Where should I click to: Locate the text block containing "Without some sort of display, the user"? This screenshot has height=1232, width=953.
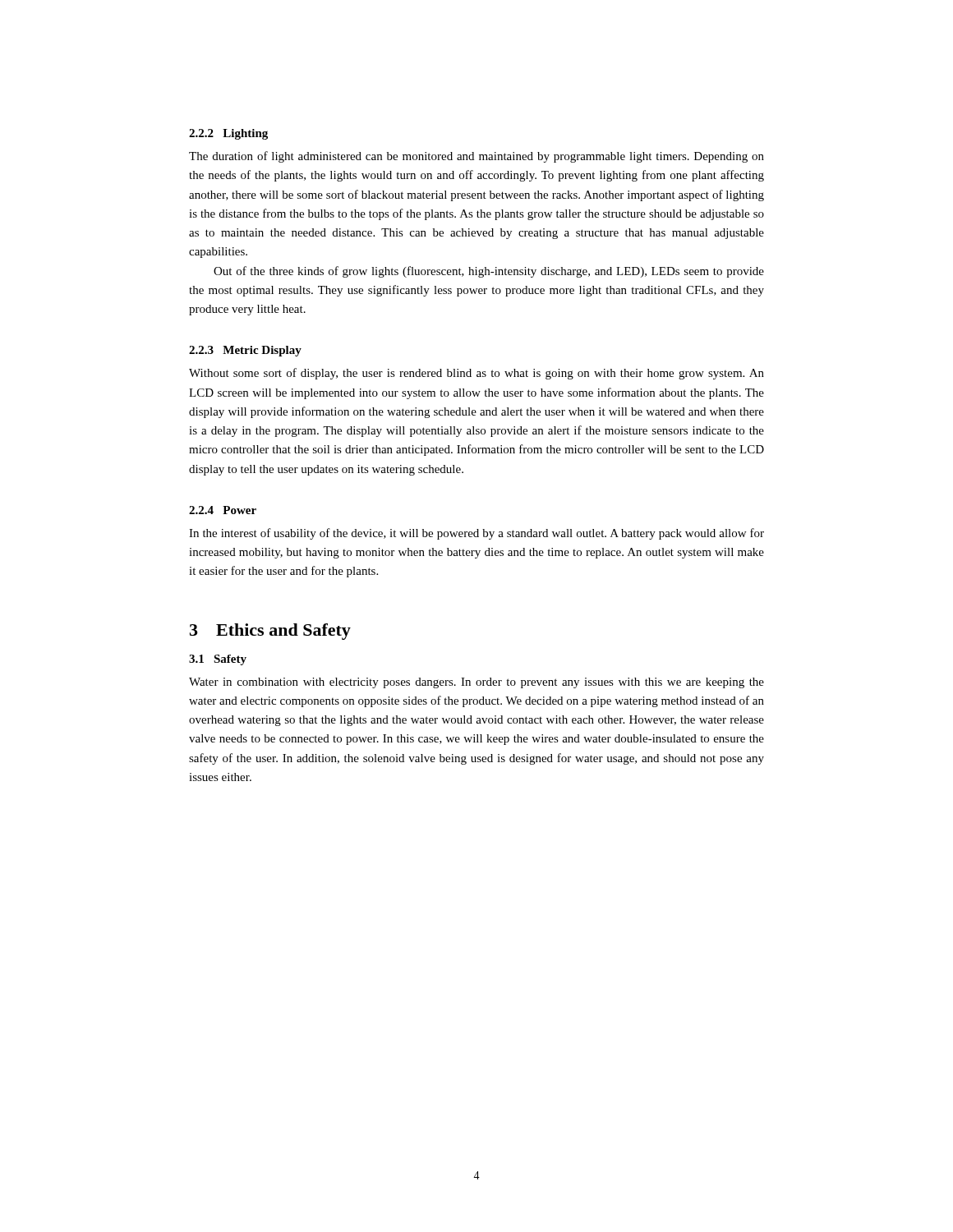[x=476, y=421]
